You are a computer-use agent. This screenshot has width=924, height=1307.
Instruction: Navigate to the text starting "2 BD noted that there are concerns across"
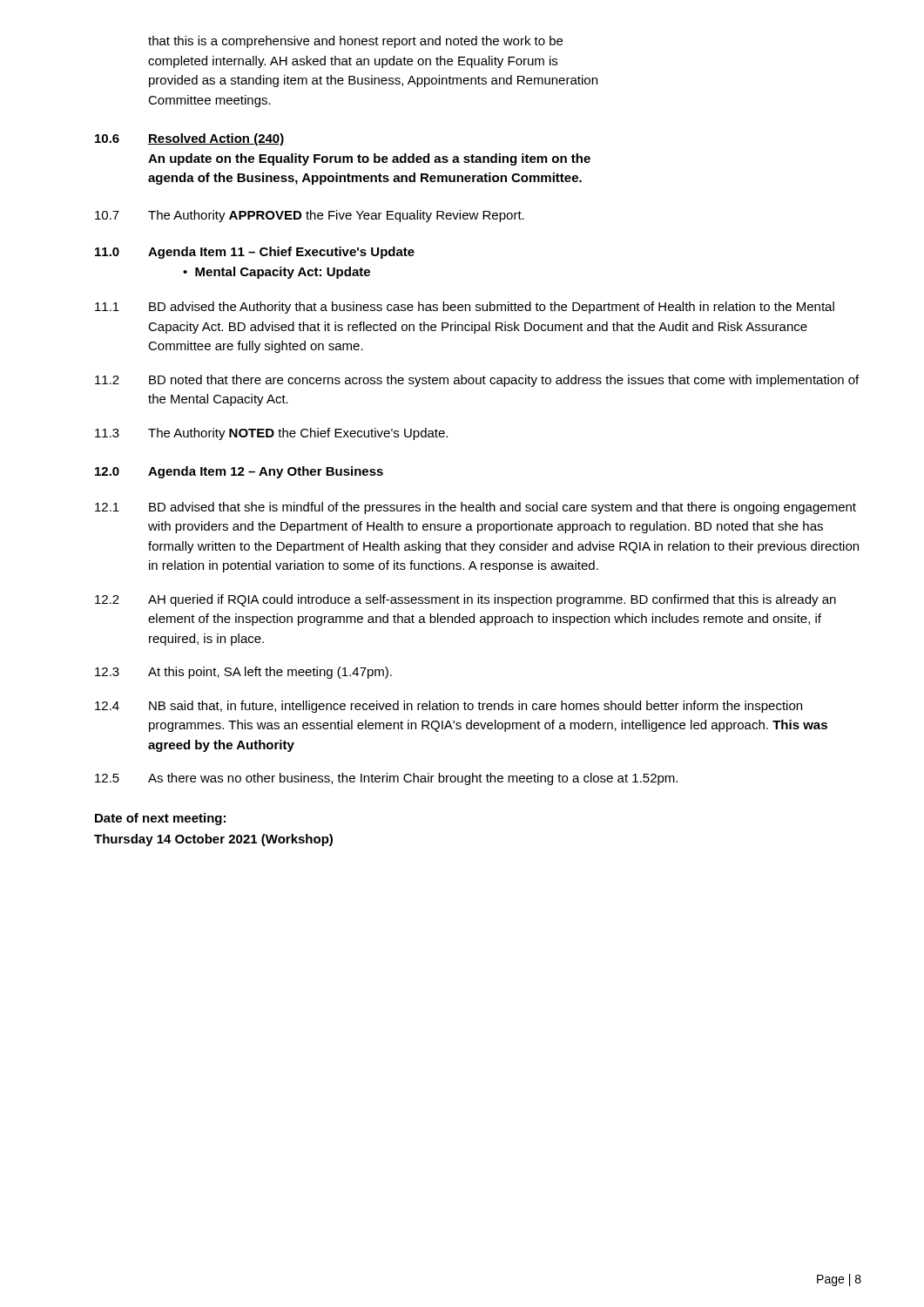pyautogui.click(x=478, y=389)
